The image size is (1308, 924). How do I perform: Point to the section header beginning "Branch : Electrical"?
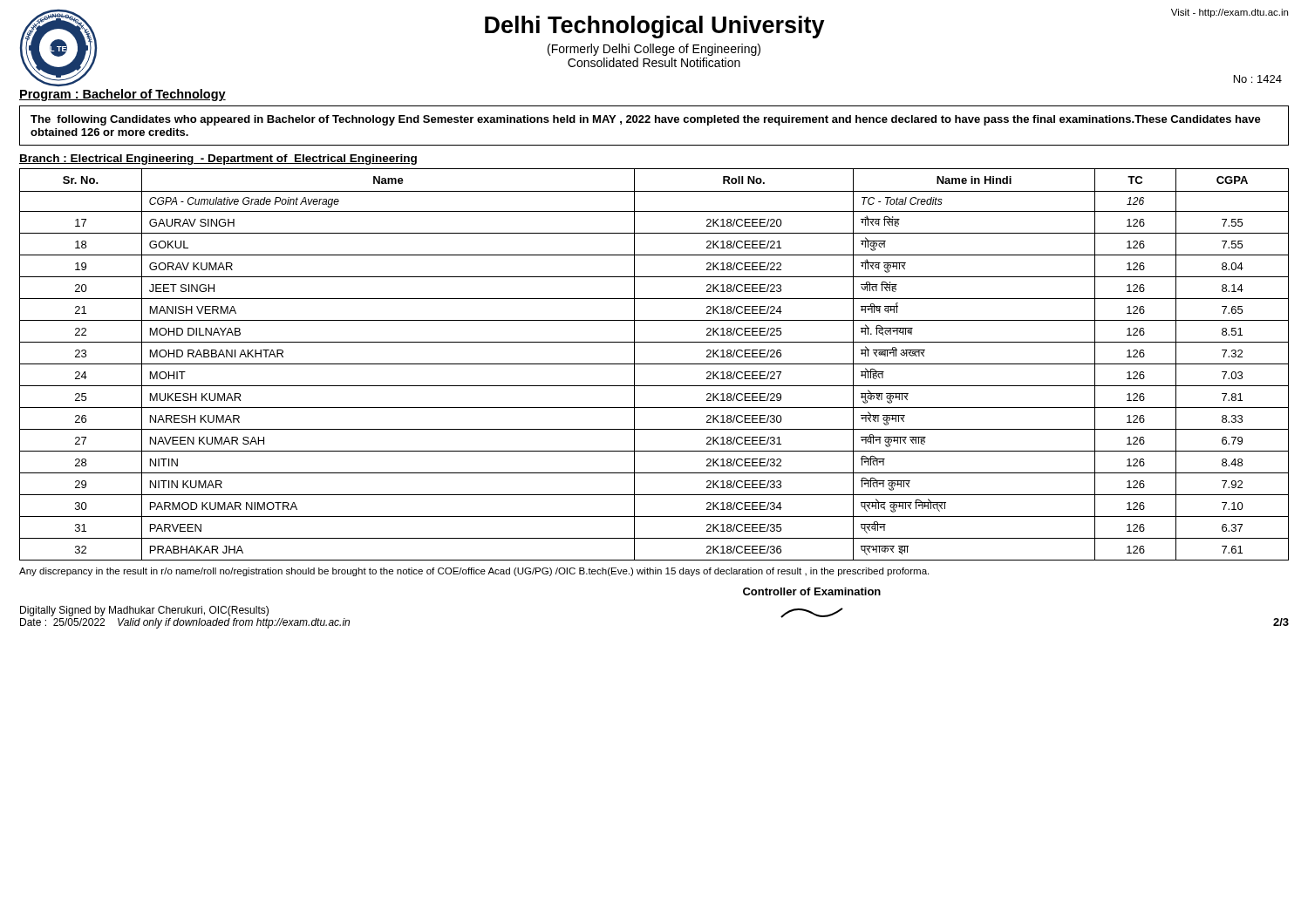point(218,158)
